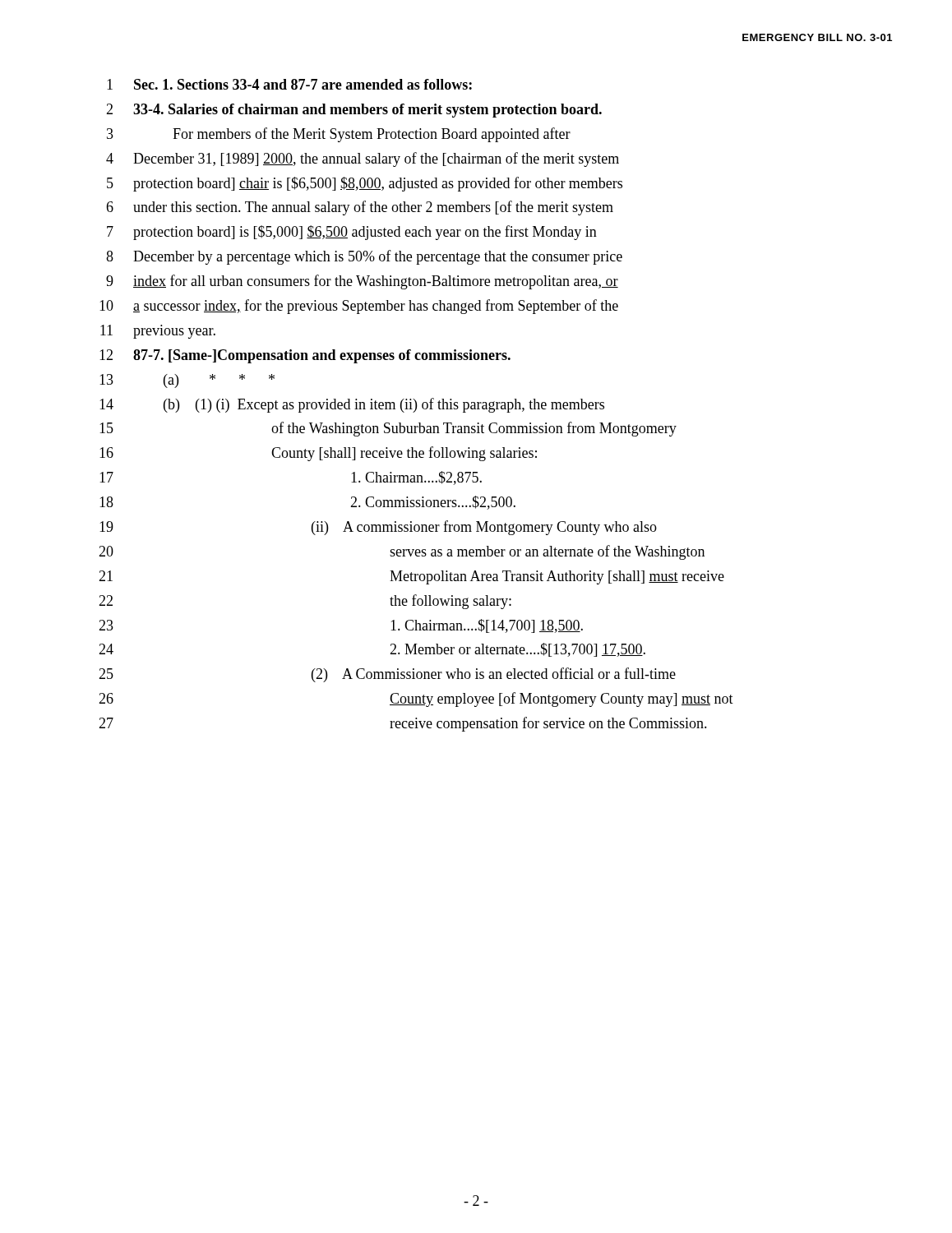The height and width of the screenshot is (1233, 952).
Task: Find the text block starting "7 protection board] is [$5,000] $6,500"
Action: (x=476, y=233)
